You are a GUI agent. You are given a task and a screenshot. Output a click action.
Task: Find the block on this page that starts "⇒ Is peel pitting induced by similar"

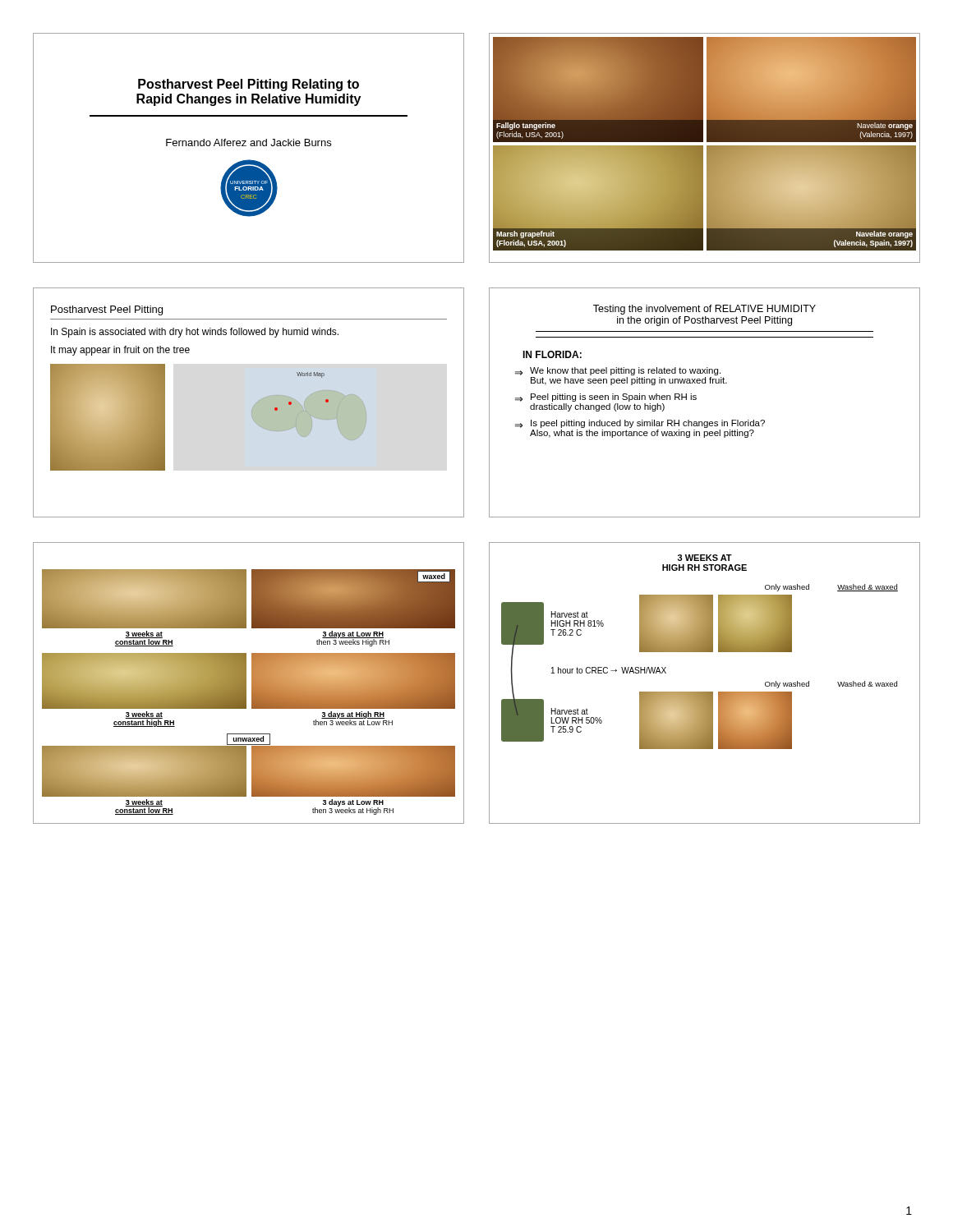coord(640,428)
